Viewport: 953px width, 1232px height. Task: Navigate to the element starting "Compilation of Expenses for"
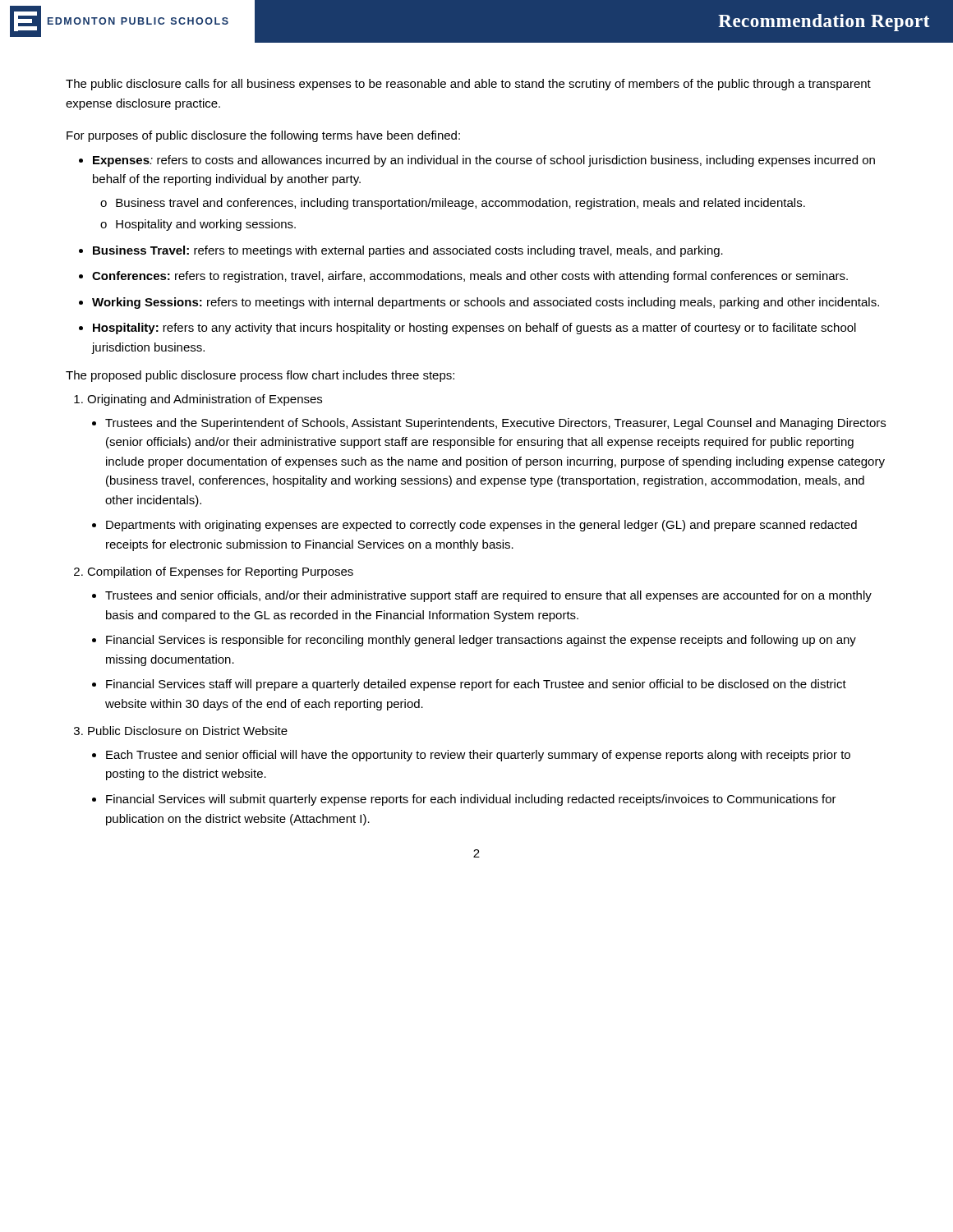tap(487, 639)
